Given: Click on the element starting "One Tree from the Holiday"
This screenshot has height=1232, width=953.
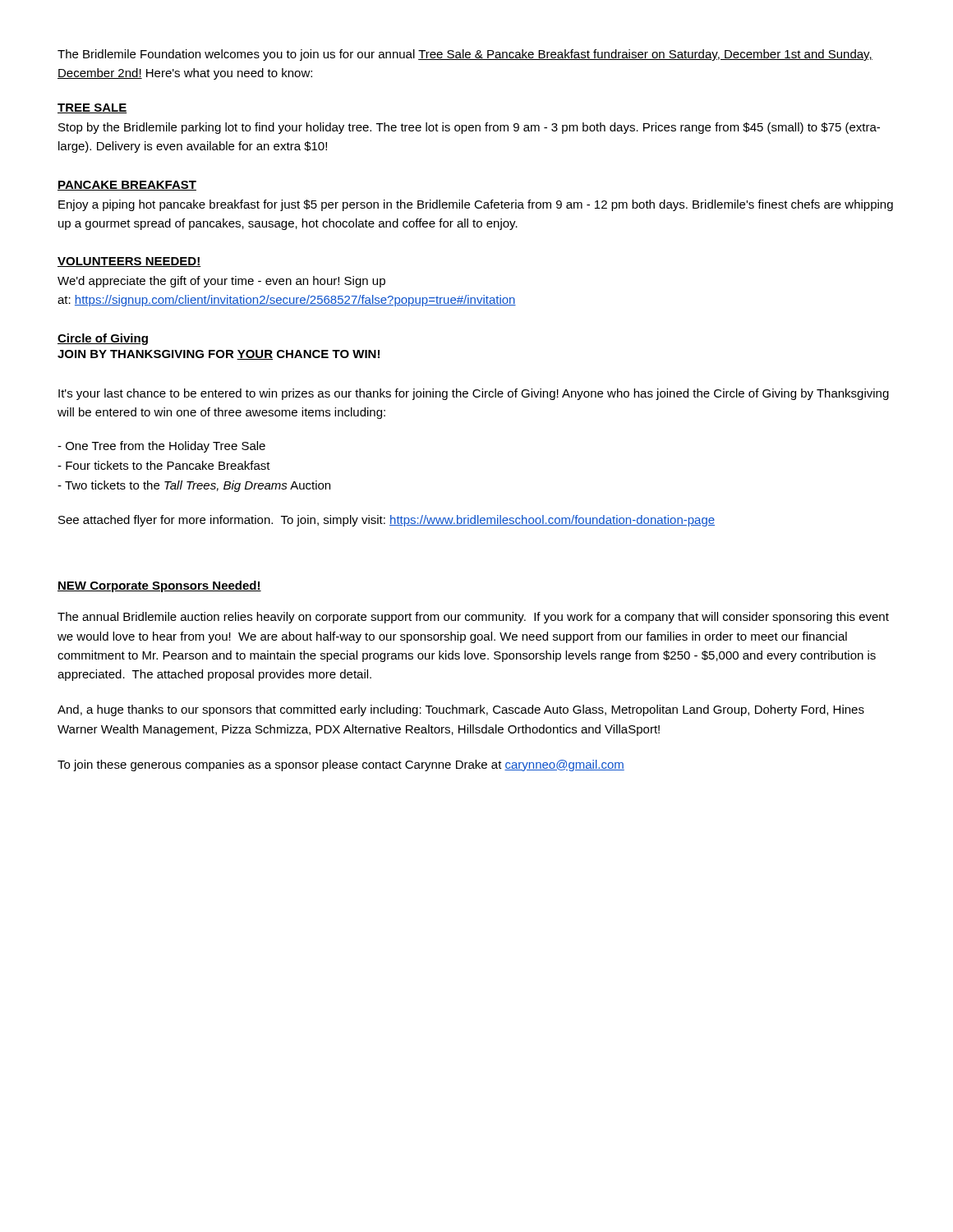Looking at the screenshot, I should (x=162, y=446).
